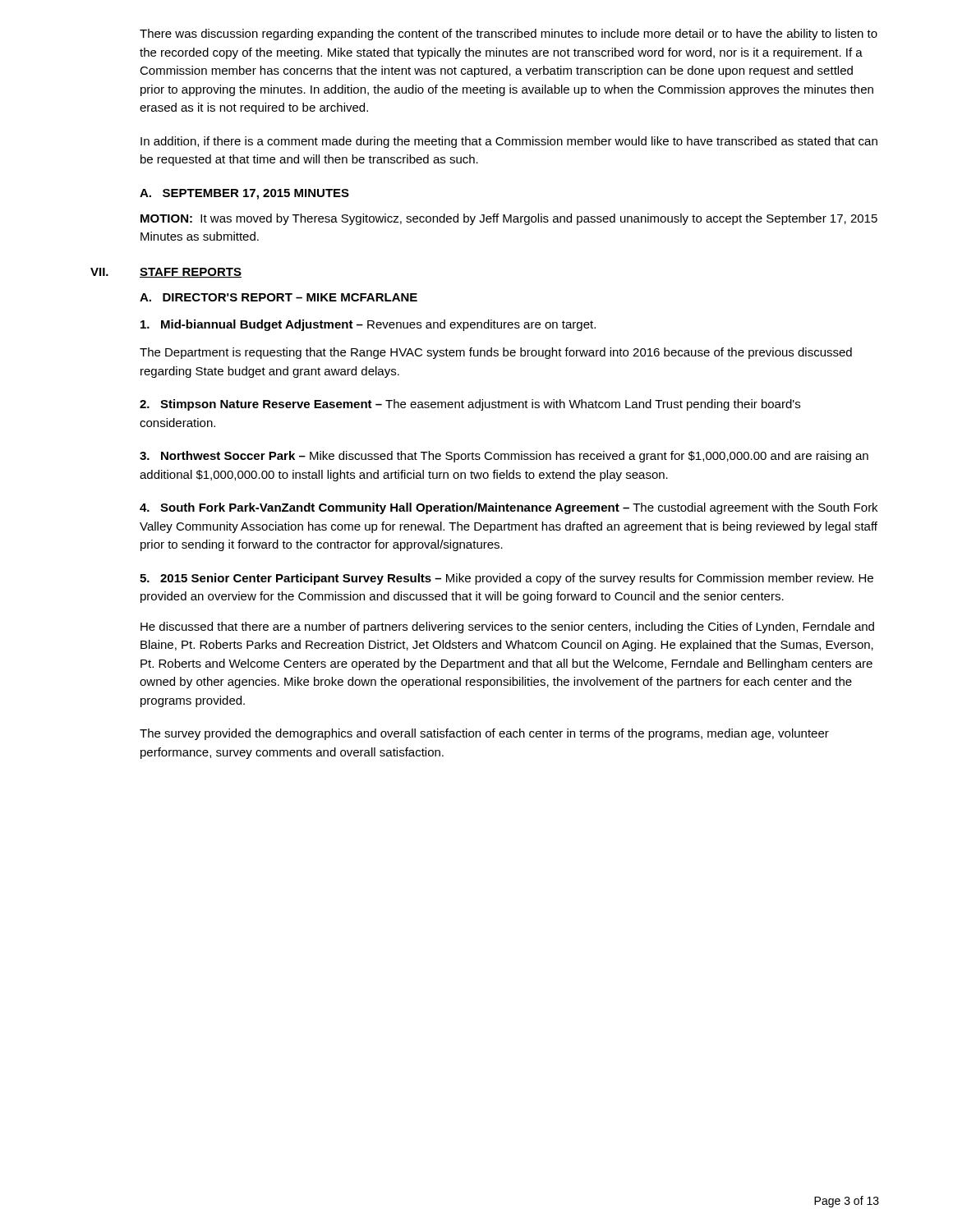Locate the section header that opens with "A. SEPTEMBER 17, 2015"
The height and width of the screenshot is (1232, 953).
pyautogui.click(x=244, y=192)
